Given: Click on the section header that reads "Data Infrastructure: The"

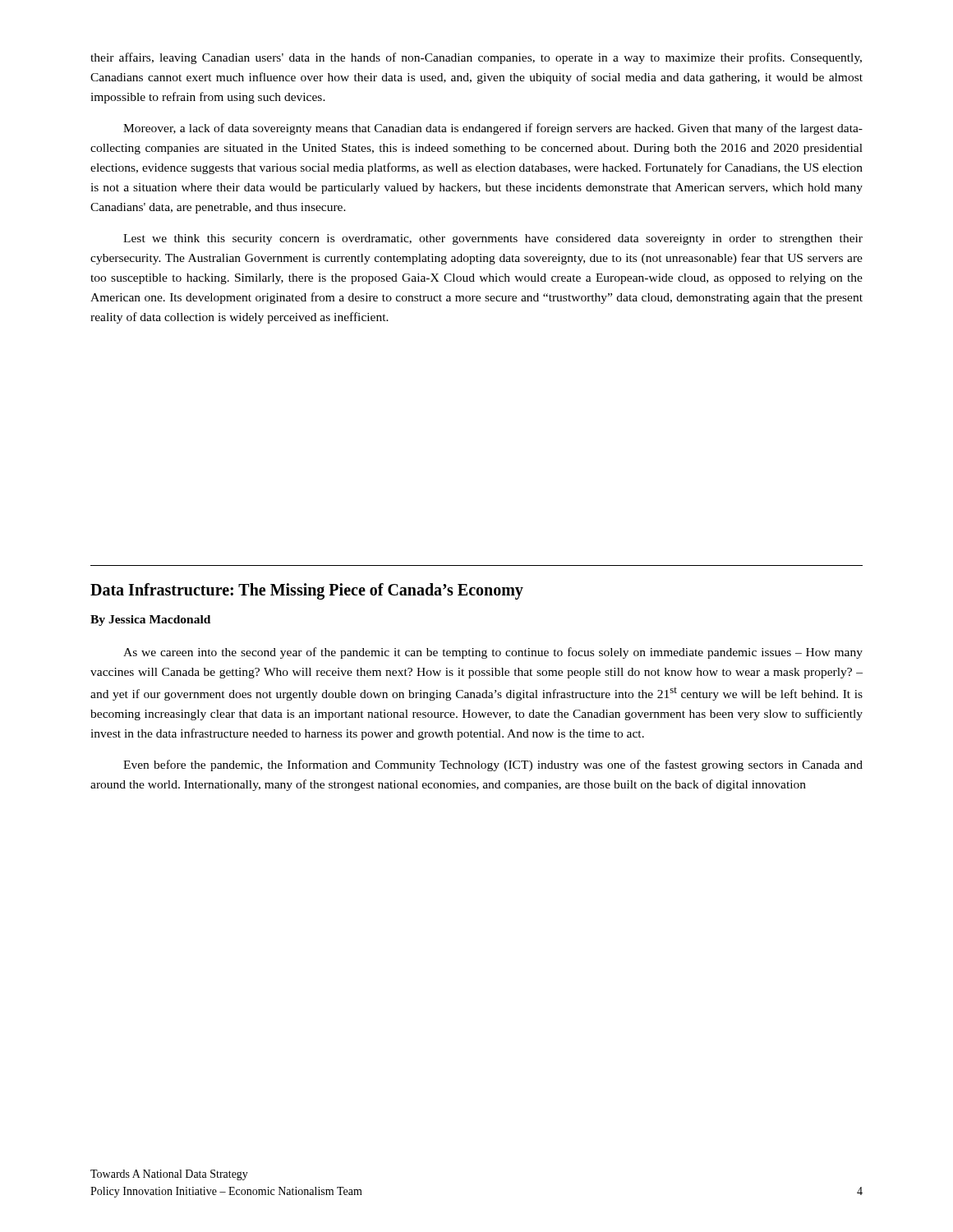Looking at the screenshot, I should click(x=307, y=590).
